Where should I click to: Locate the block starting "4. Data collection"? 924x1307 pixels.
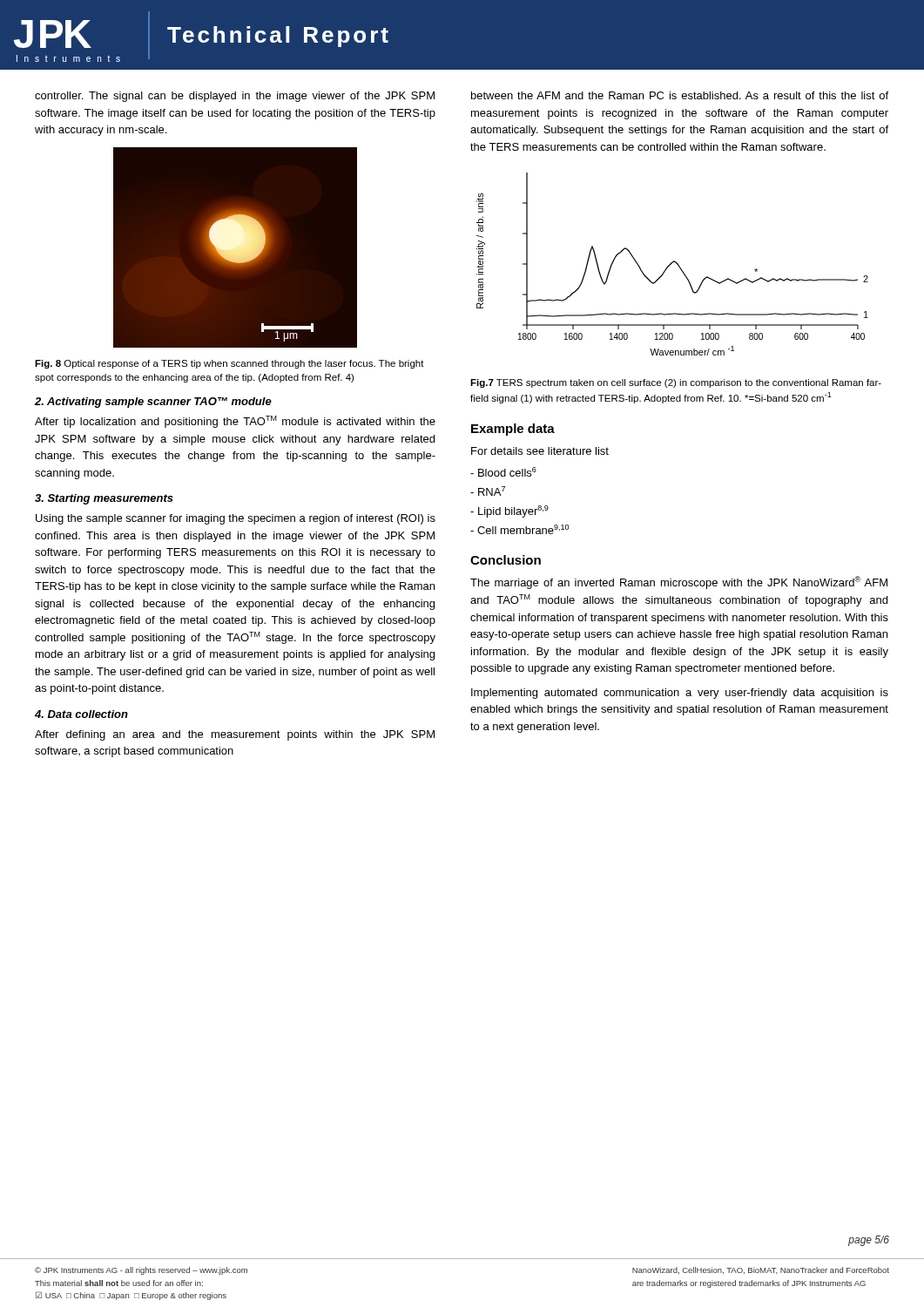tap(81, 714)
